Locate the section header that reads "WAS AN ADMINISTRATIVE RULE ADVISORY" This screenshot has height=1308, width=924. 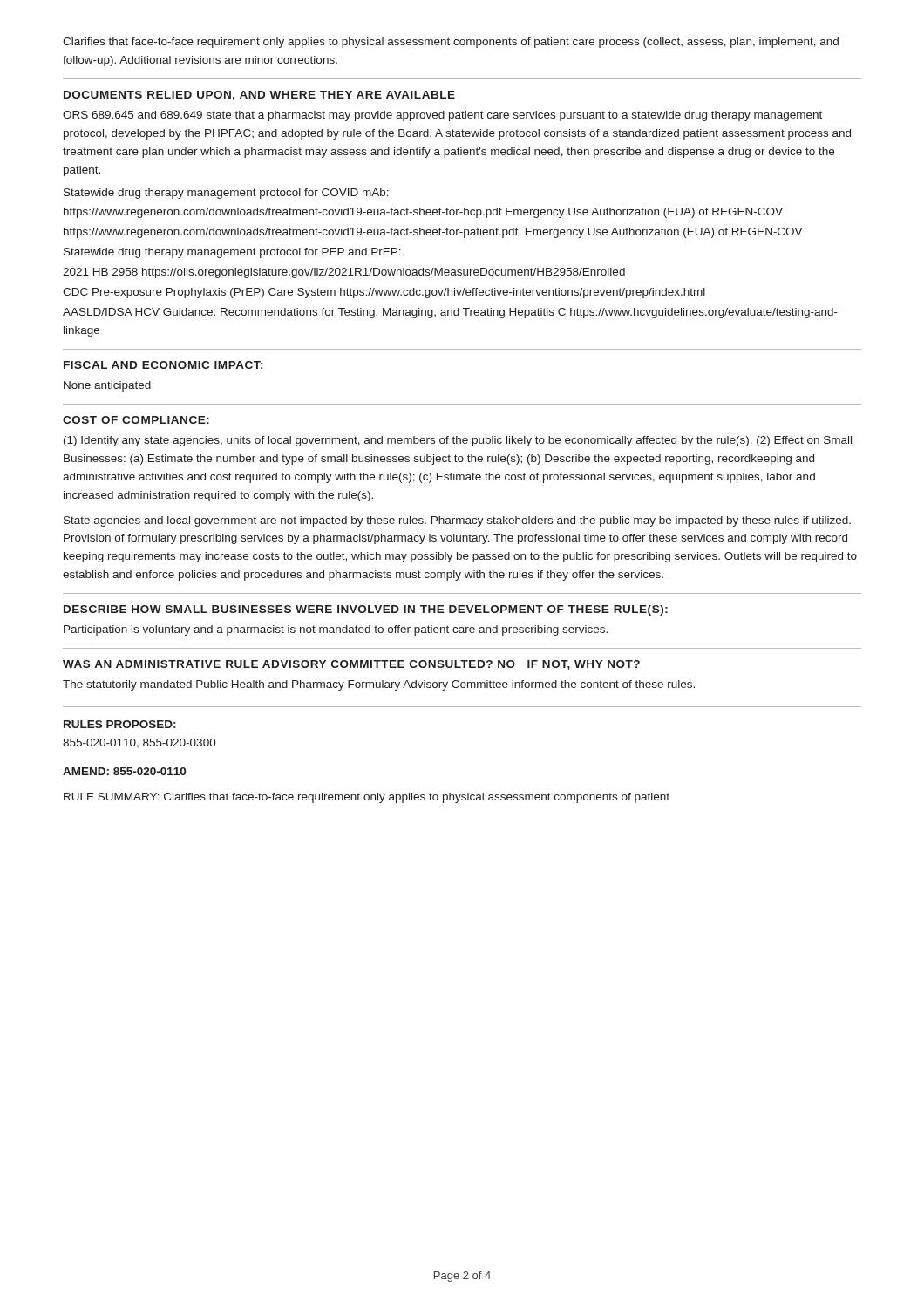click(352, 664)
